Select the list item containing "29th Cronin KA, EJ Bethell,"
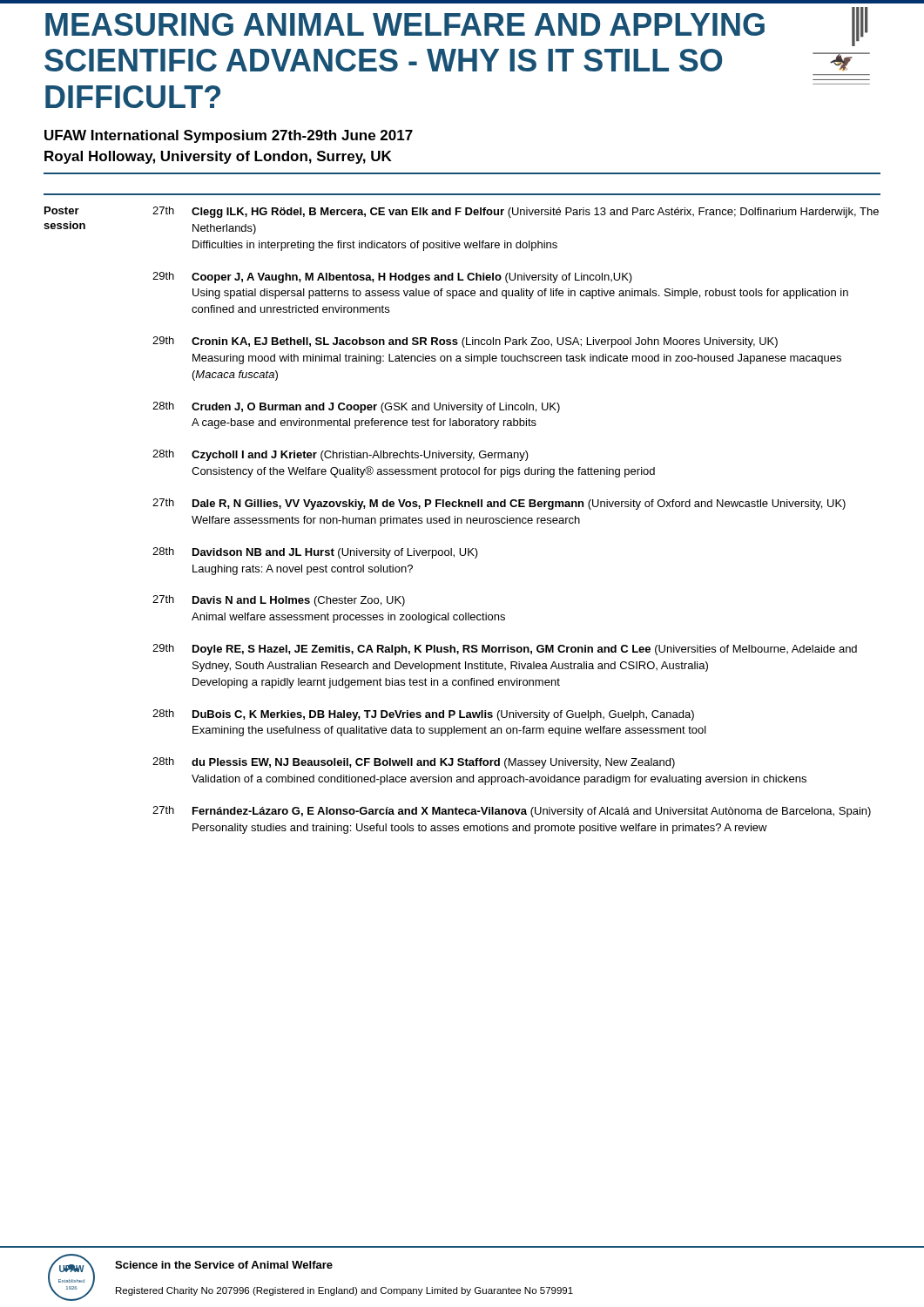This screenshot has height=1307, width=924. pyautogui.click(x=516, y=358)
